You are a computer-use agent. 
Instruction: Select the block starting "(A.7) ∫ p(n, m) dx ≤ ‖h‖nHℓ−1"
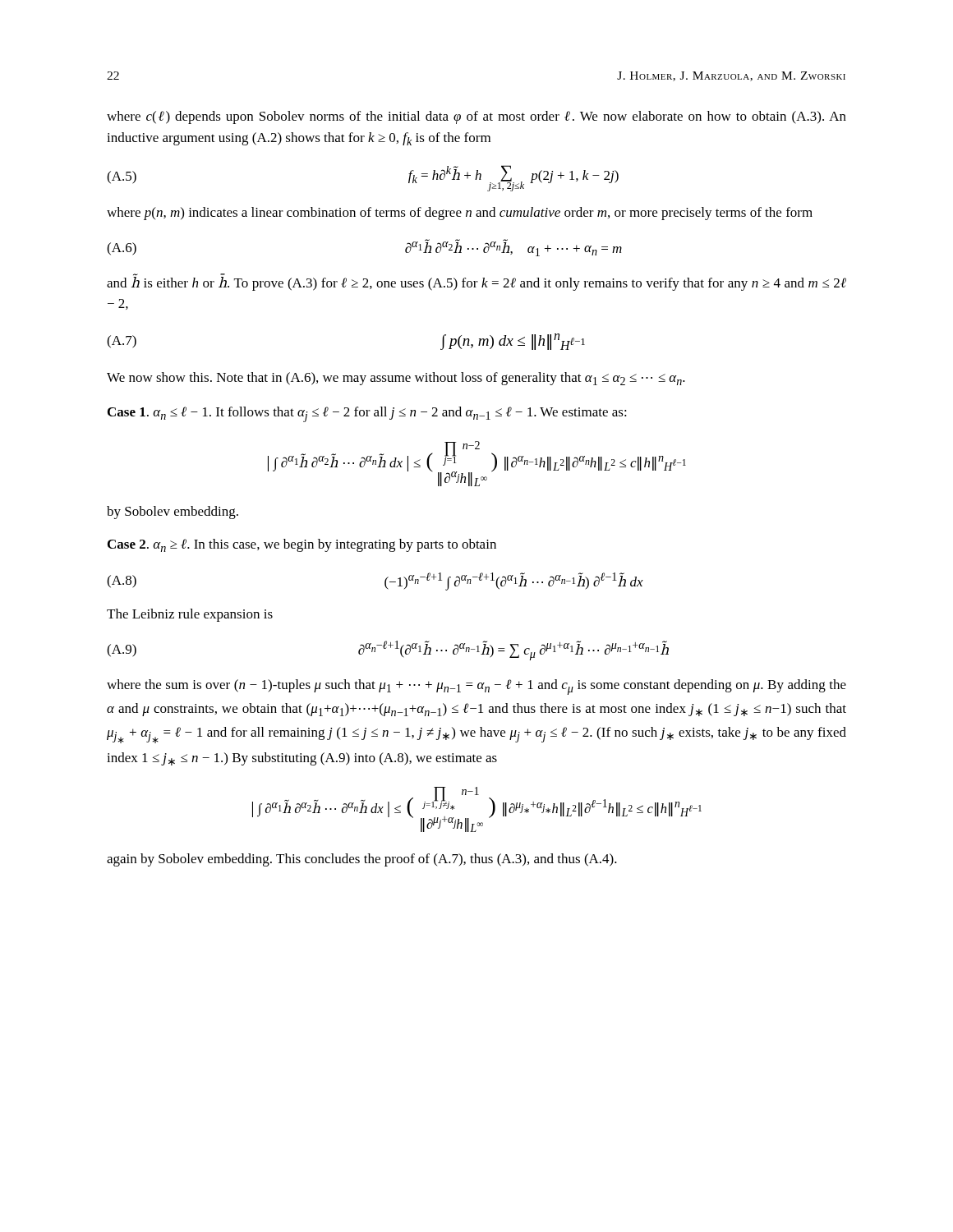476,341
